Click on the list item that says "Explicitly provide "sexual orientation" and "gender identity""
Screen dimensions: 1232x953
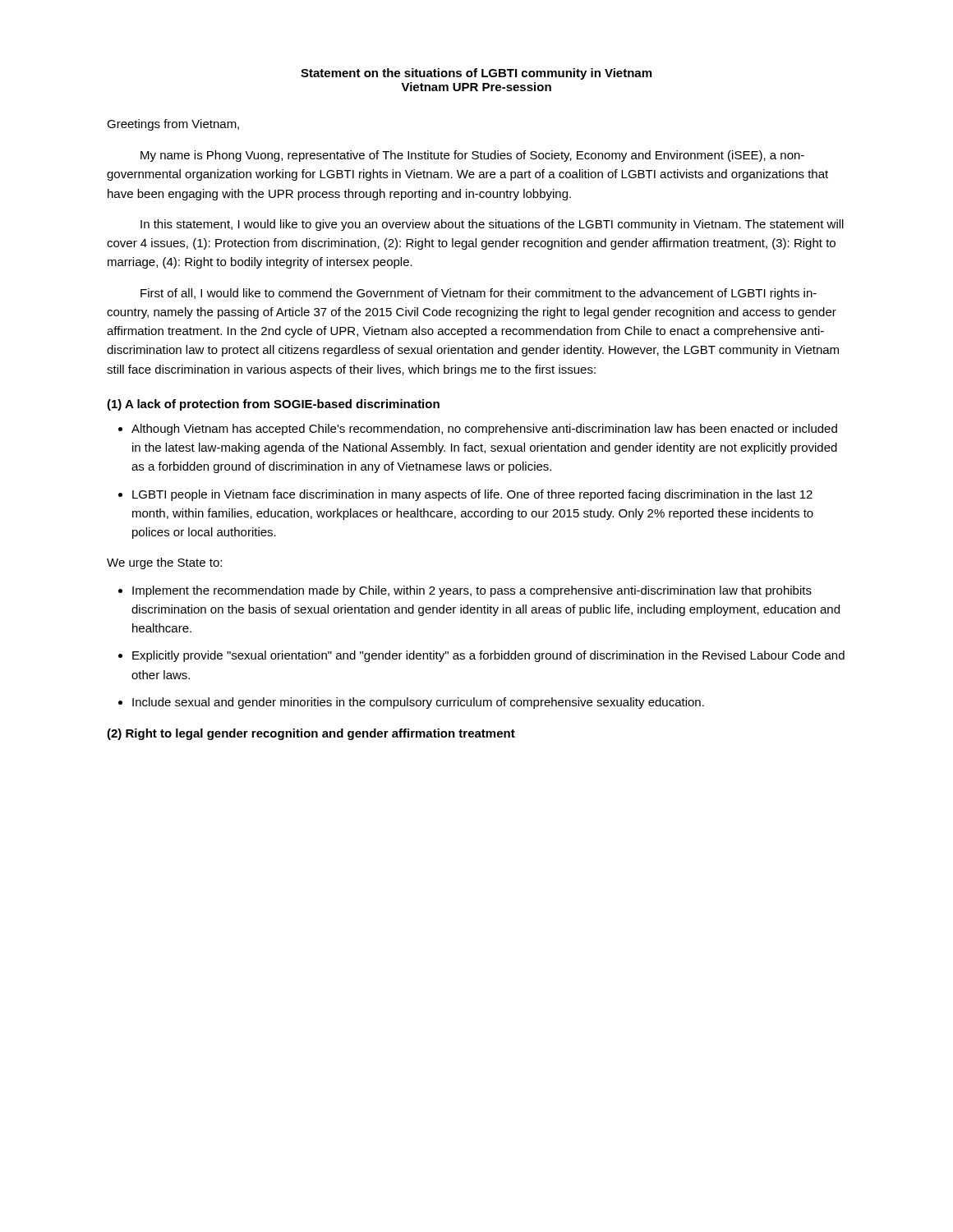pyautogui.click(x=488, y=665)
